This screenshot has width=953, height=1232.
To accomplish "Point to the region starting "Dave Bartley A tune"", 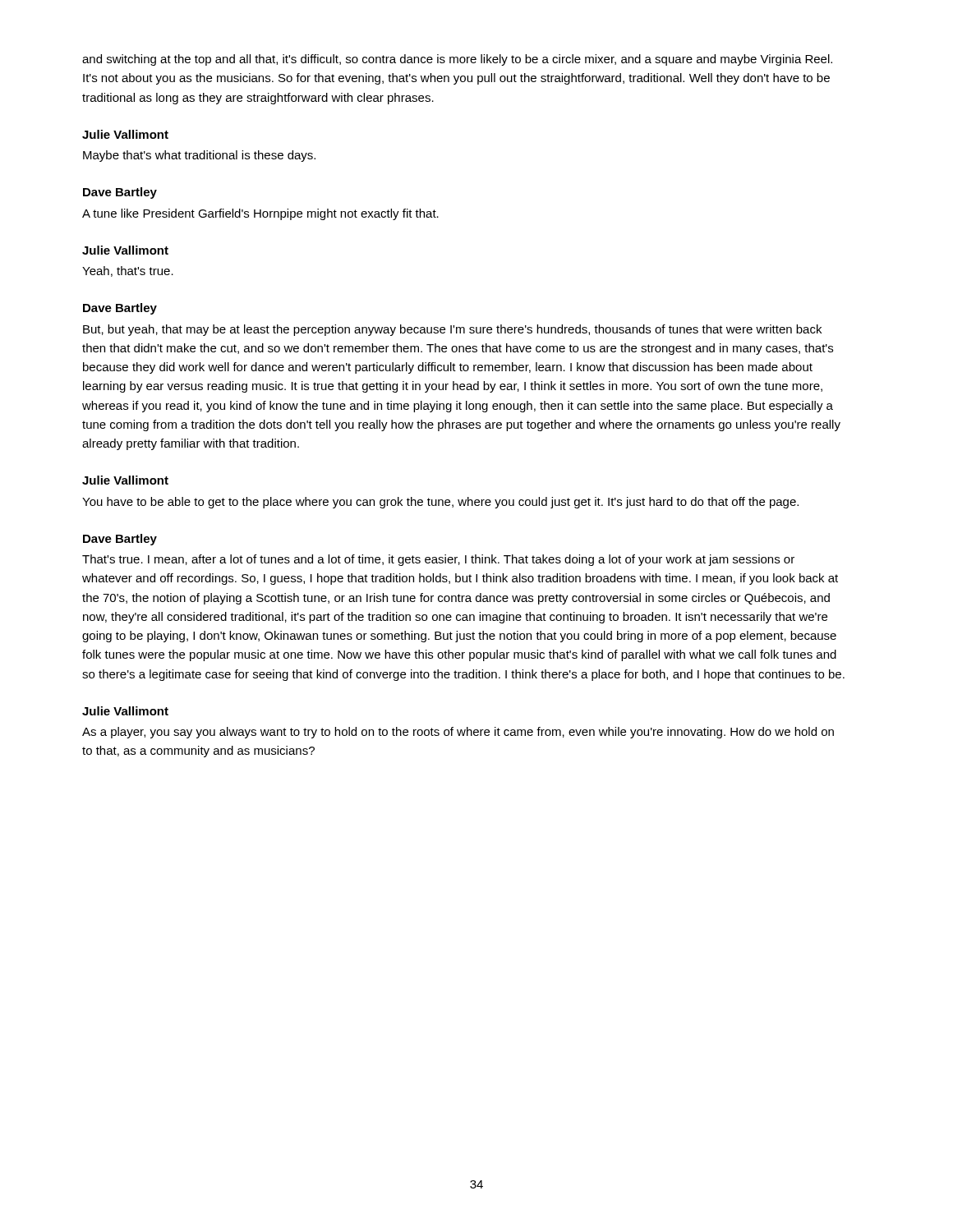I will [x=120, y=193].
